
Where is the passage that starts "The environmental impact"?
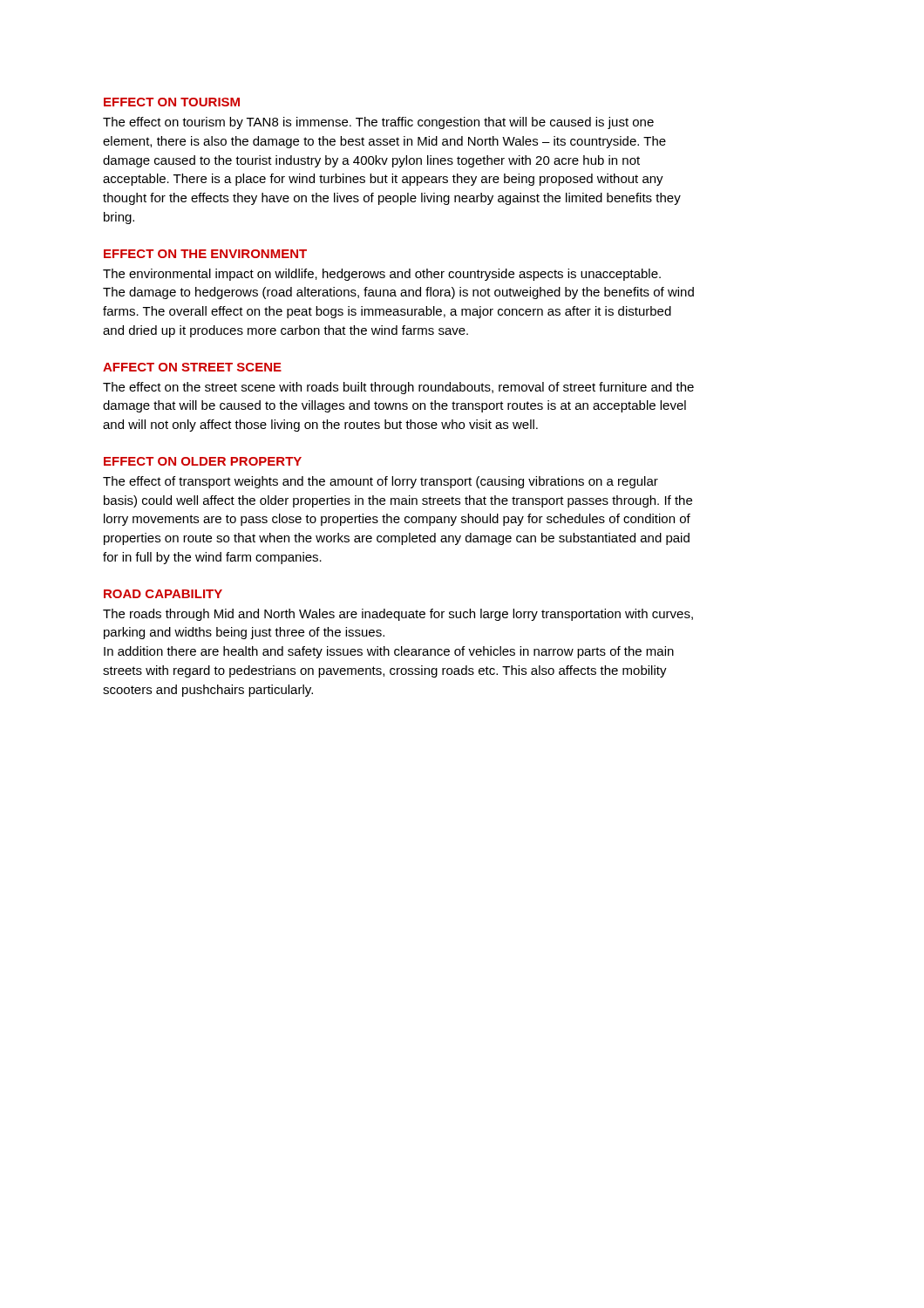point(399,301)
